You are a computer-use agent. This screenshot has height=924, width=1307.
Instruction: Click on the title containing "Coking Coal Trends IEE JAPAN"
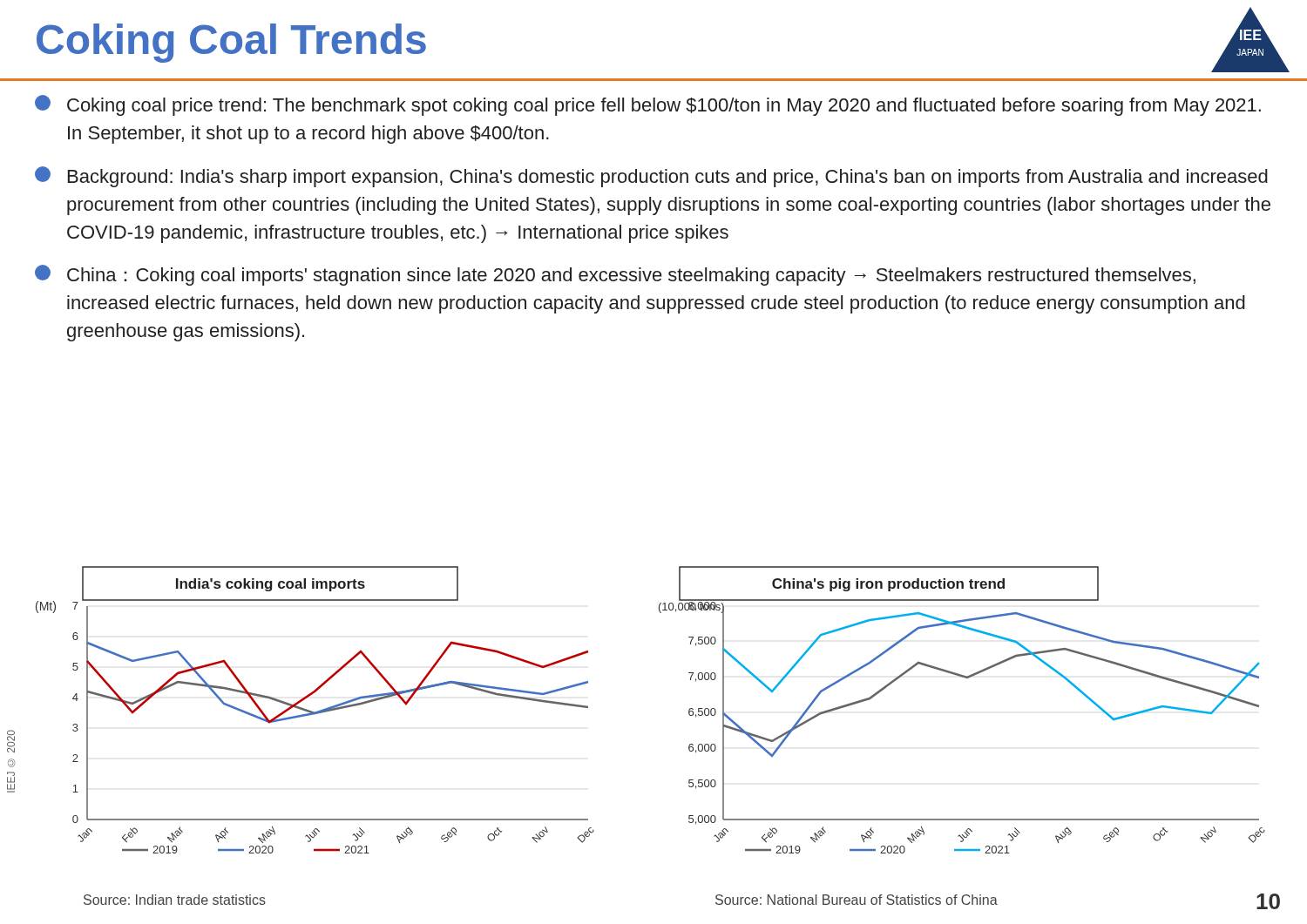click(x=662, y=40)
